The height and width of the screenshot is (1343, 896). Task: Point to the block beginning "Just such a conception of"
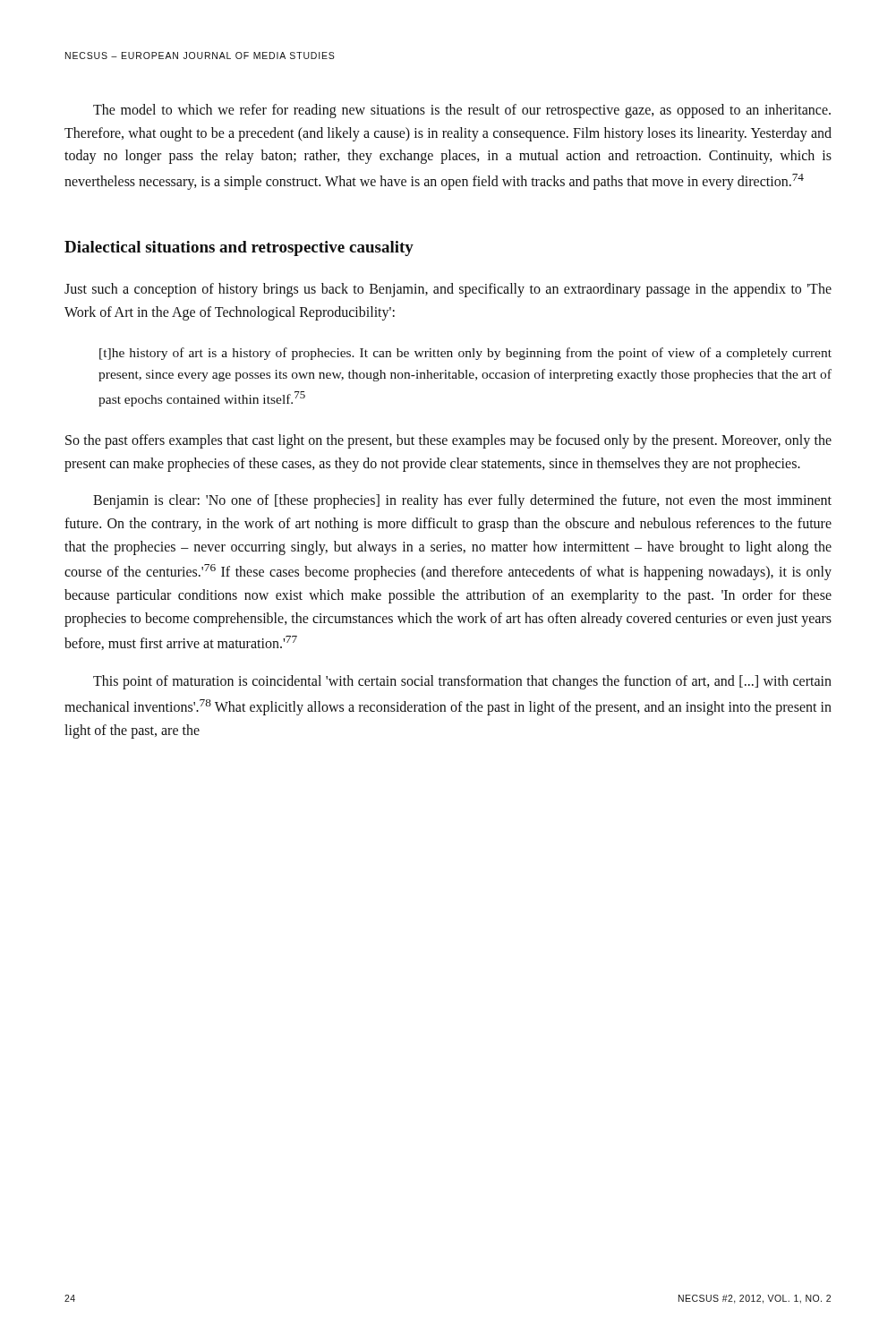[x=448, y=301]
